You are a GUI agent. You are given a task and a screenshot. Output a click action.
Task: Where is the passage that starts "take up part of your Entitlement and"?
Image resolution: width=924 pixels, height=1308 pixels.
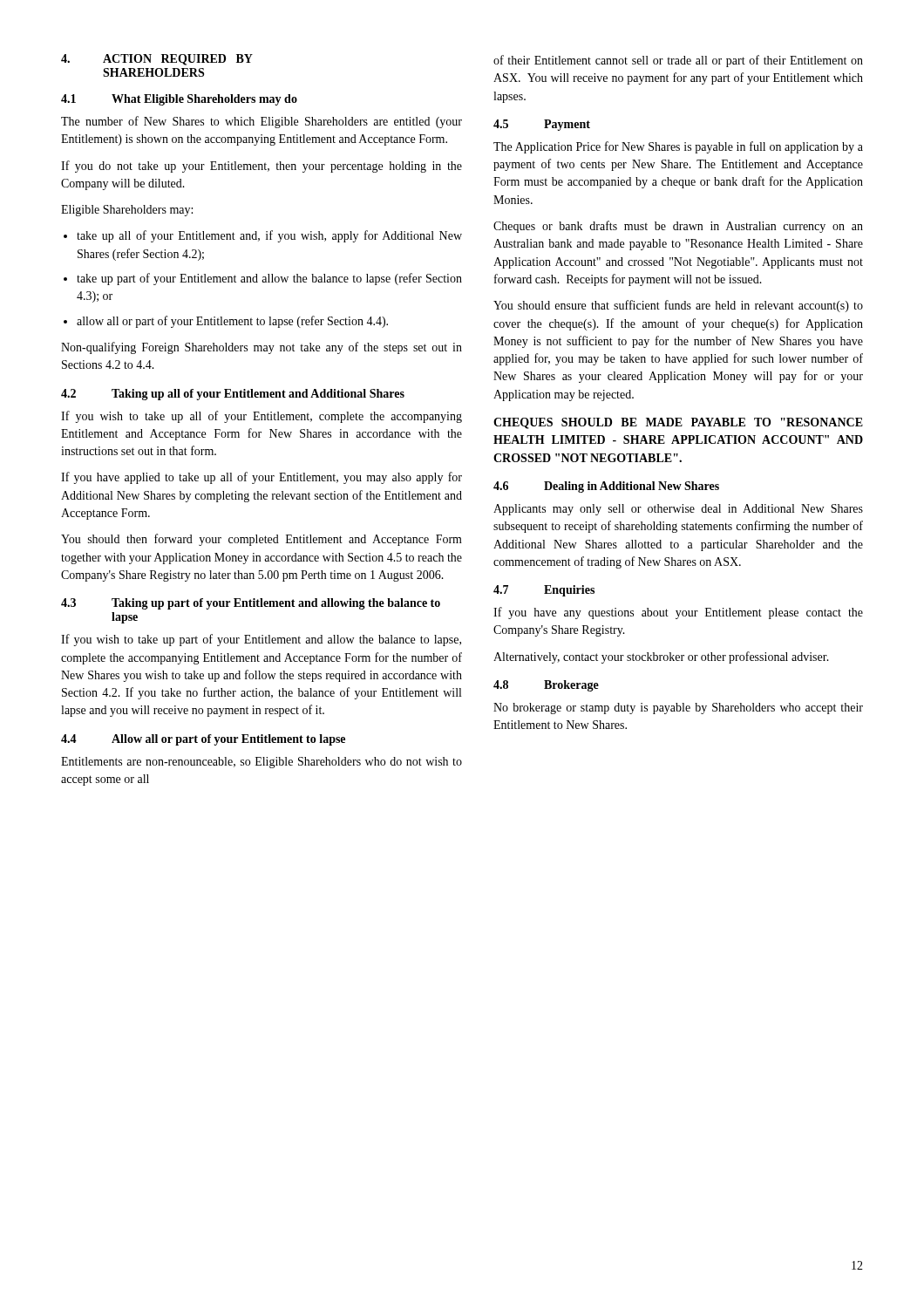(x=269, y=288)
